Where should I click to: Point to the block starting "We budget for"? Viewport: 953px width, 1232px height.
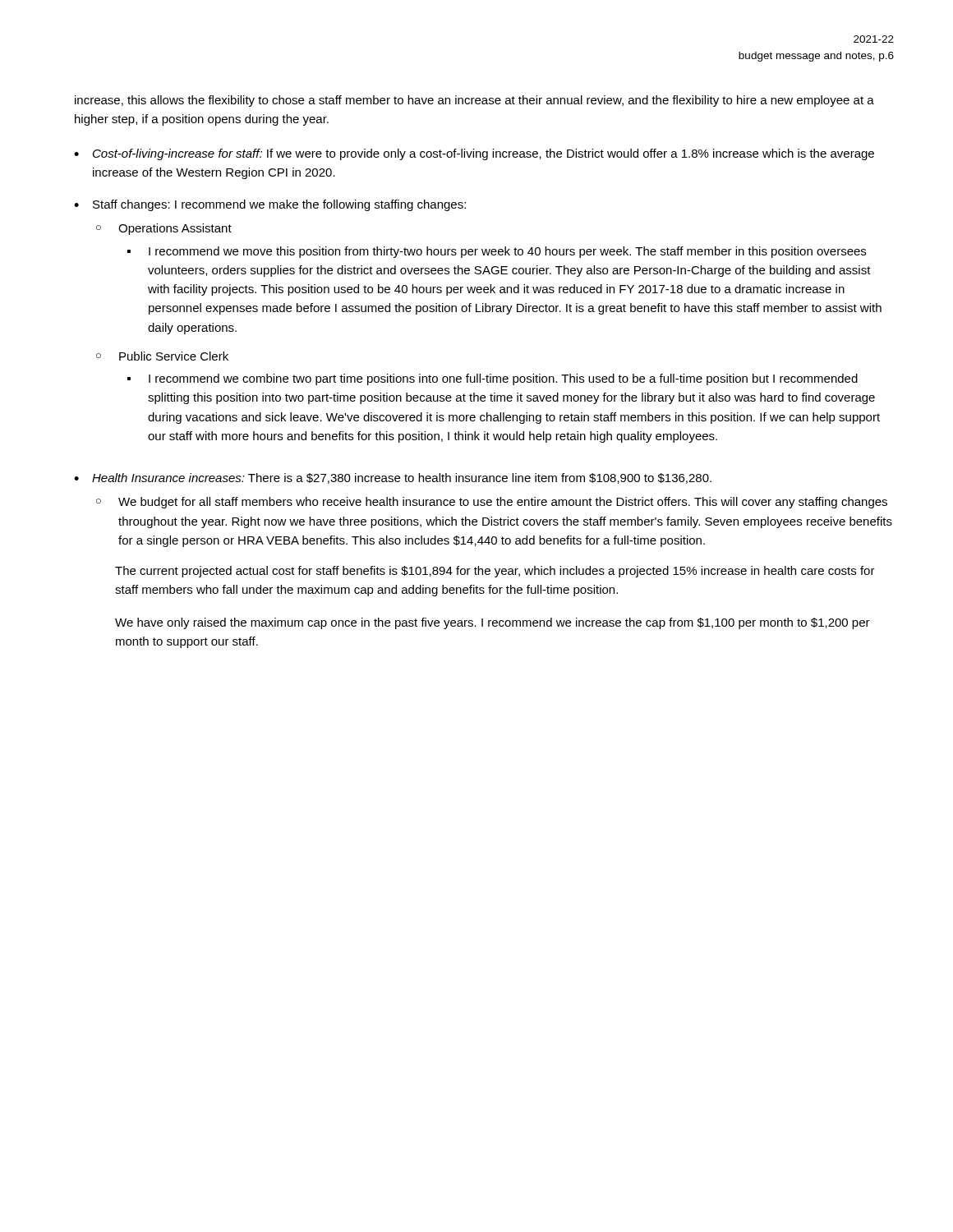[505, 521]
